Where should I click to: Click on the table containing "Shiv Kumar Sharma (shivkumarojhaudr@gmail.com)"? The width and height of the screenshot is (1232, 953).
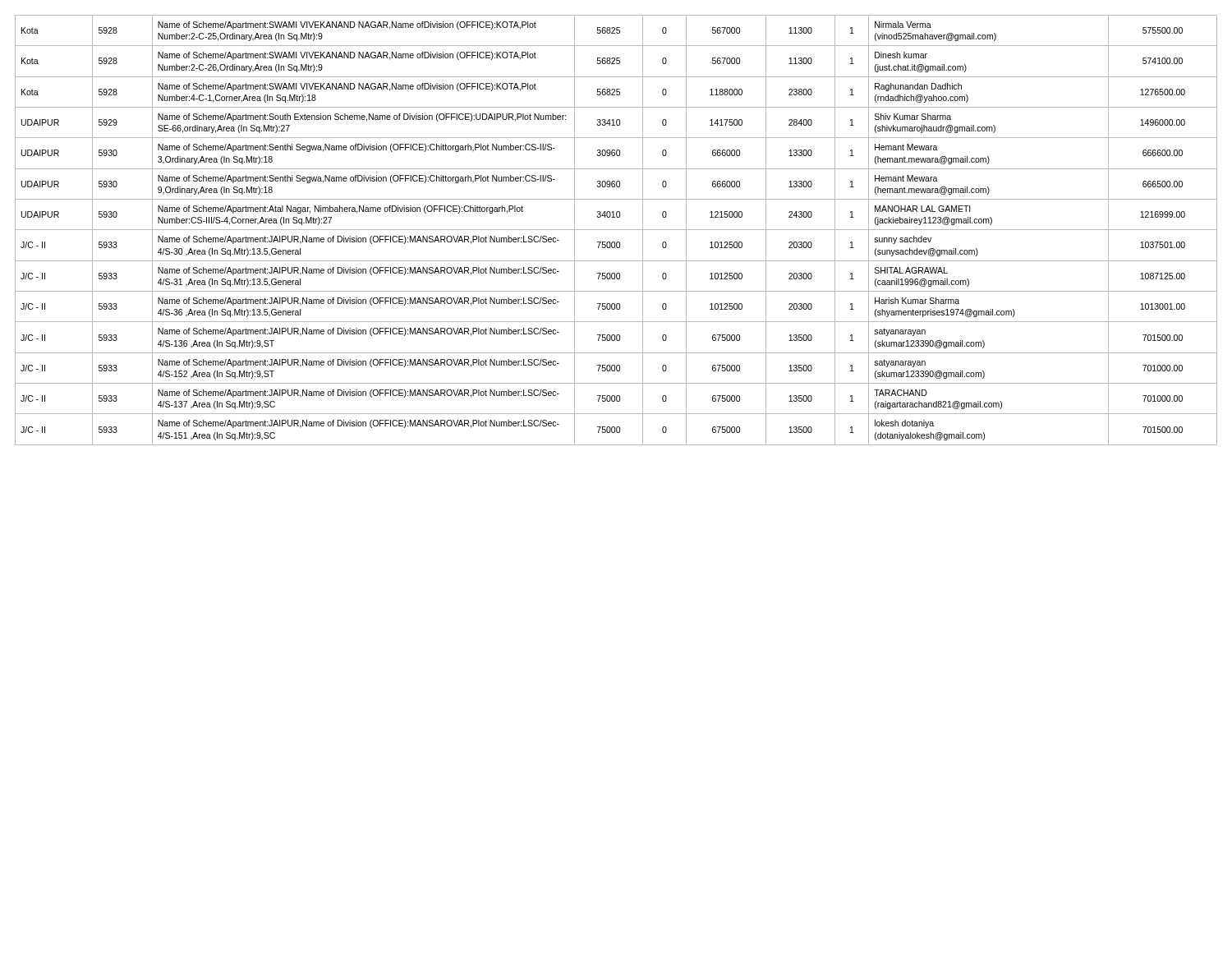click(616, 230)
